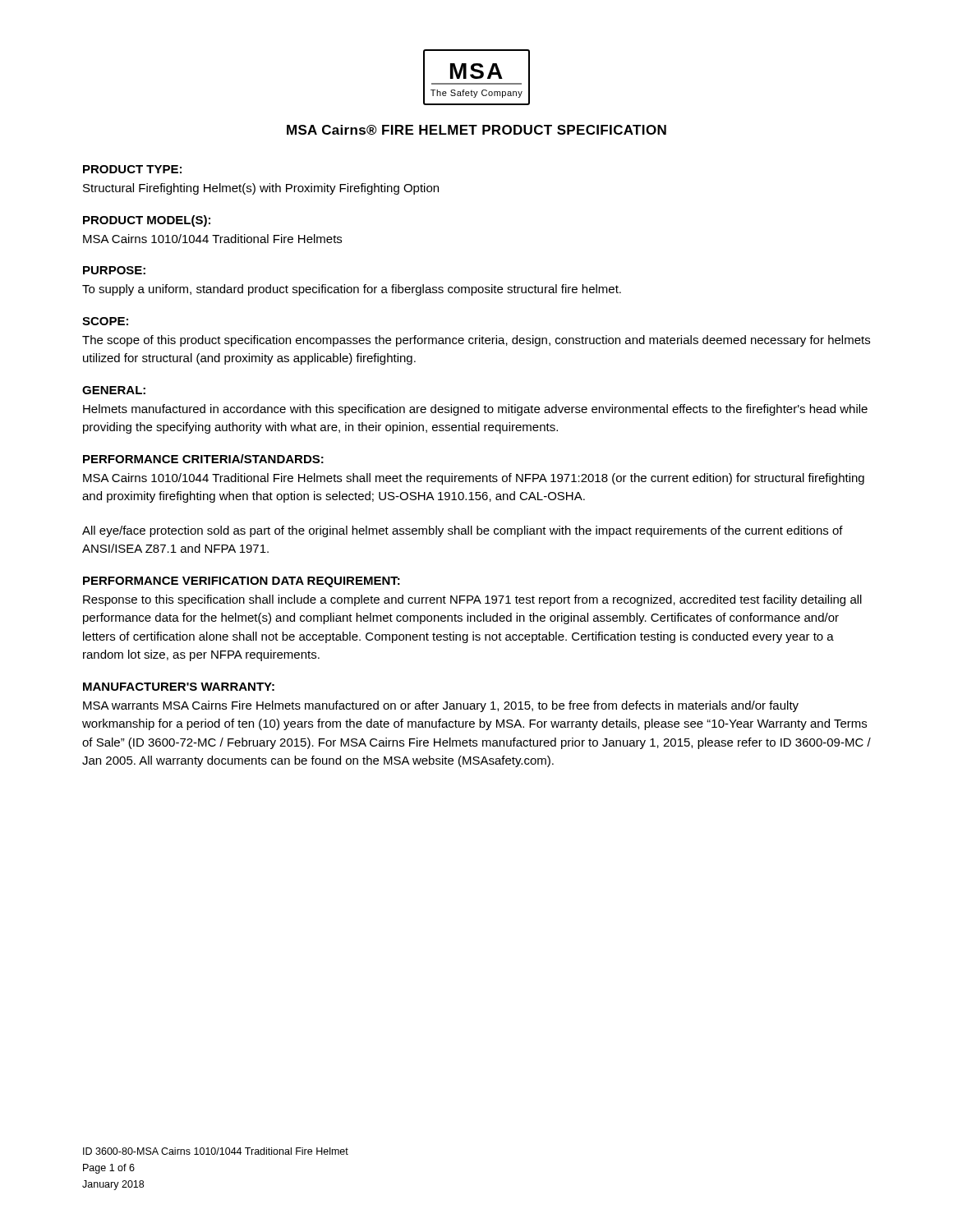This screenshot has width=953, height=1232.
Task: Point to "MSA Cairns 1010/1044 Traditional Fire Helmets"
Action: (212, 238)
